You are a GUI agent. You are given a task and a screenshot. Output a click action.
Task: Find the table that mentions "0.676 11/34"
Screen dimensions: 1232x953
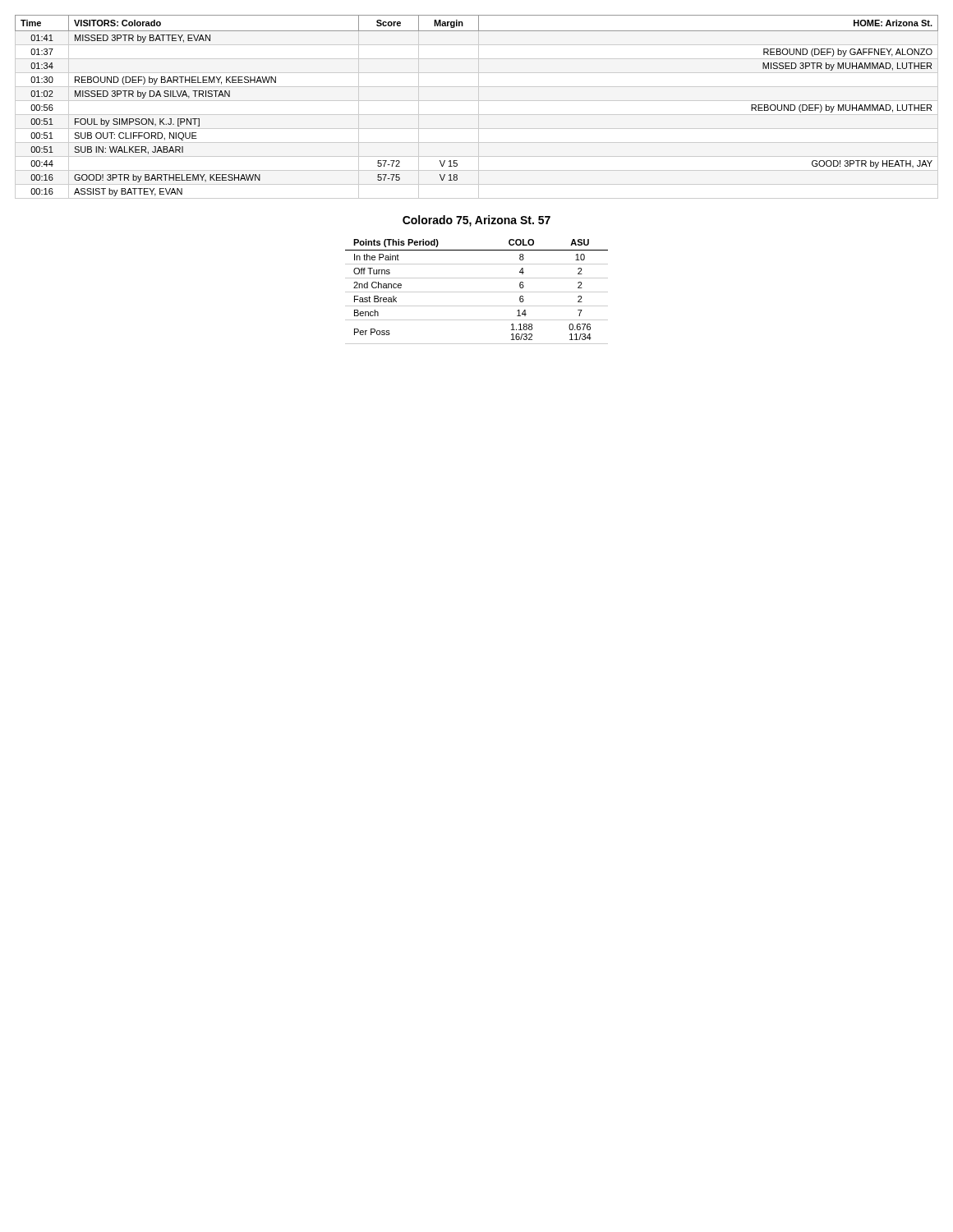click(x=476, y=290)
